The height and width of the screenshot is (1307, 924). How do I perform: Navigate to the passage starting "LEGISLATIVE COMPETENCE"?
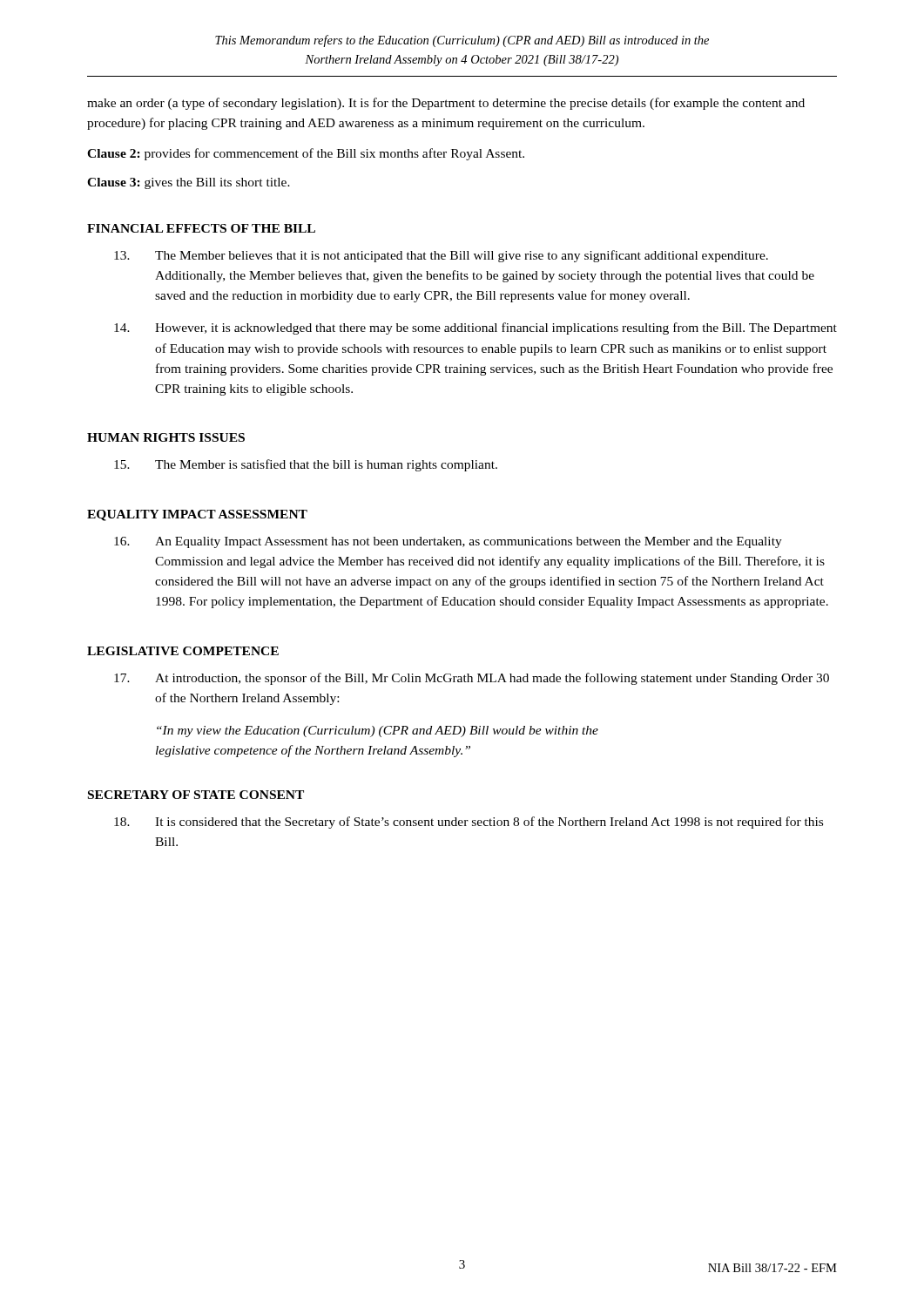point(183,650)
